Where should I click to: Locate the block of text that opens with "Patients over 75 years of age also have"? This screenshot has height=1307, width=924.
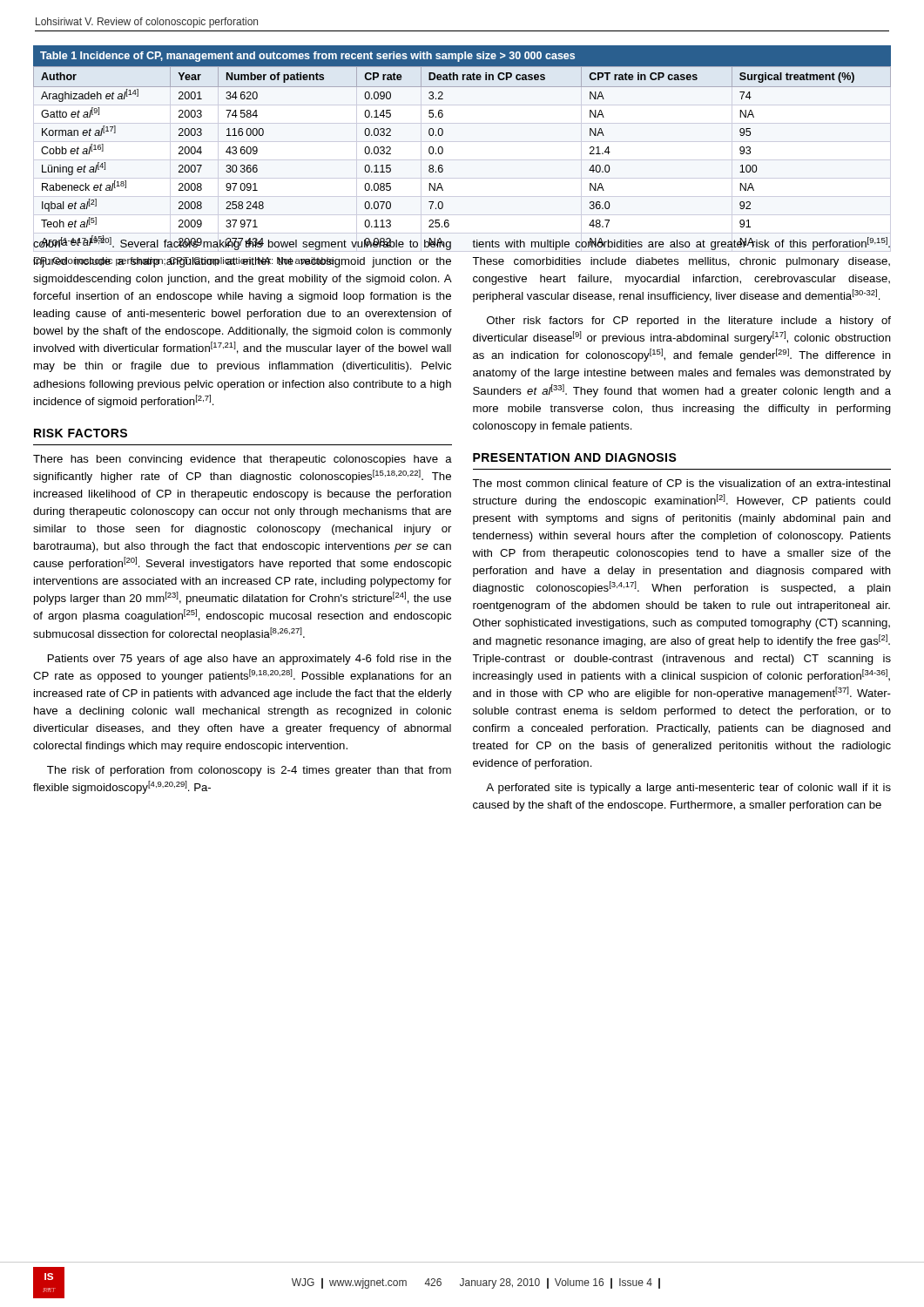tap(242, 702)
